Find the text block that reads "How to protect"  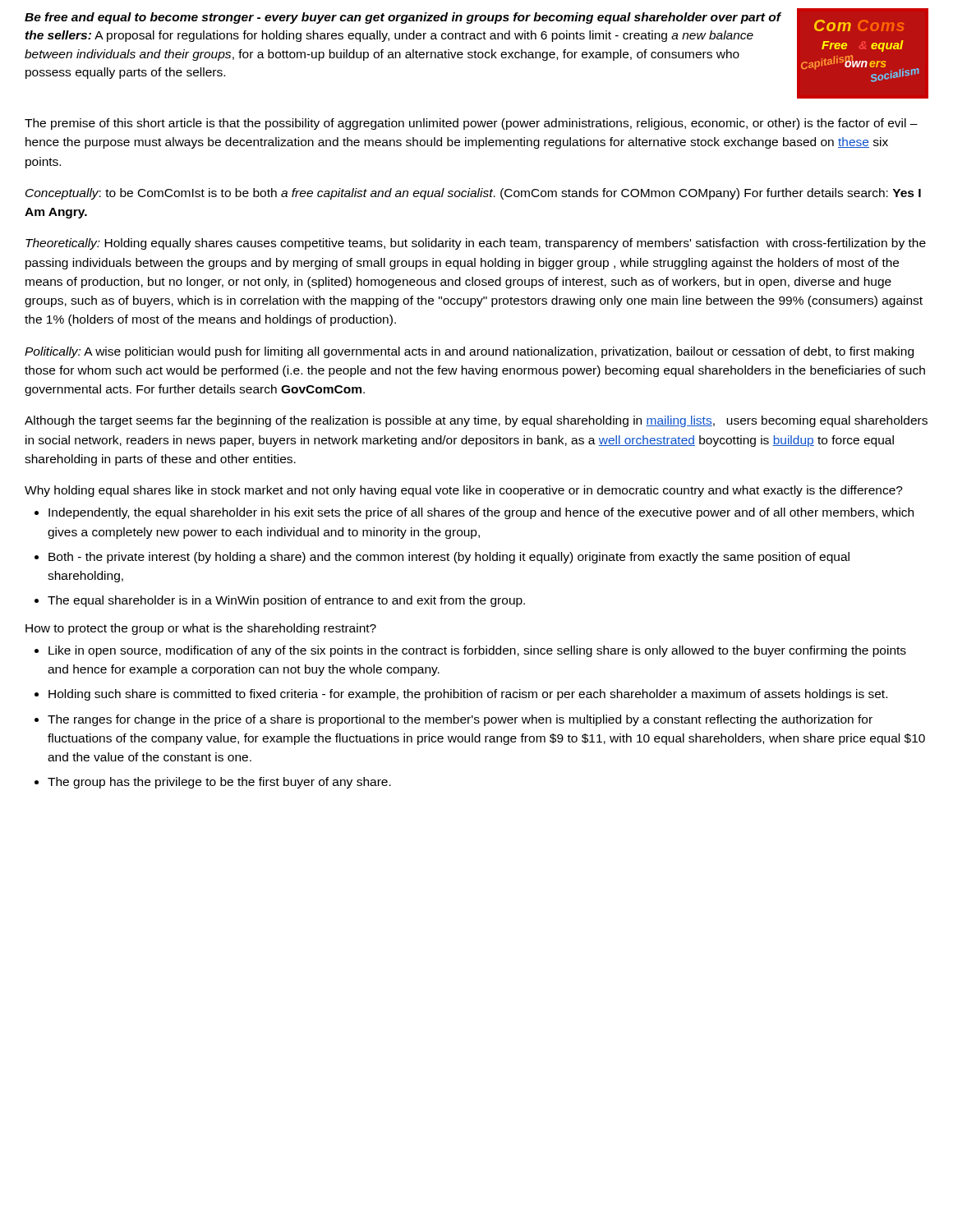pos(201,628)
